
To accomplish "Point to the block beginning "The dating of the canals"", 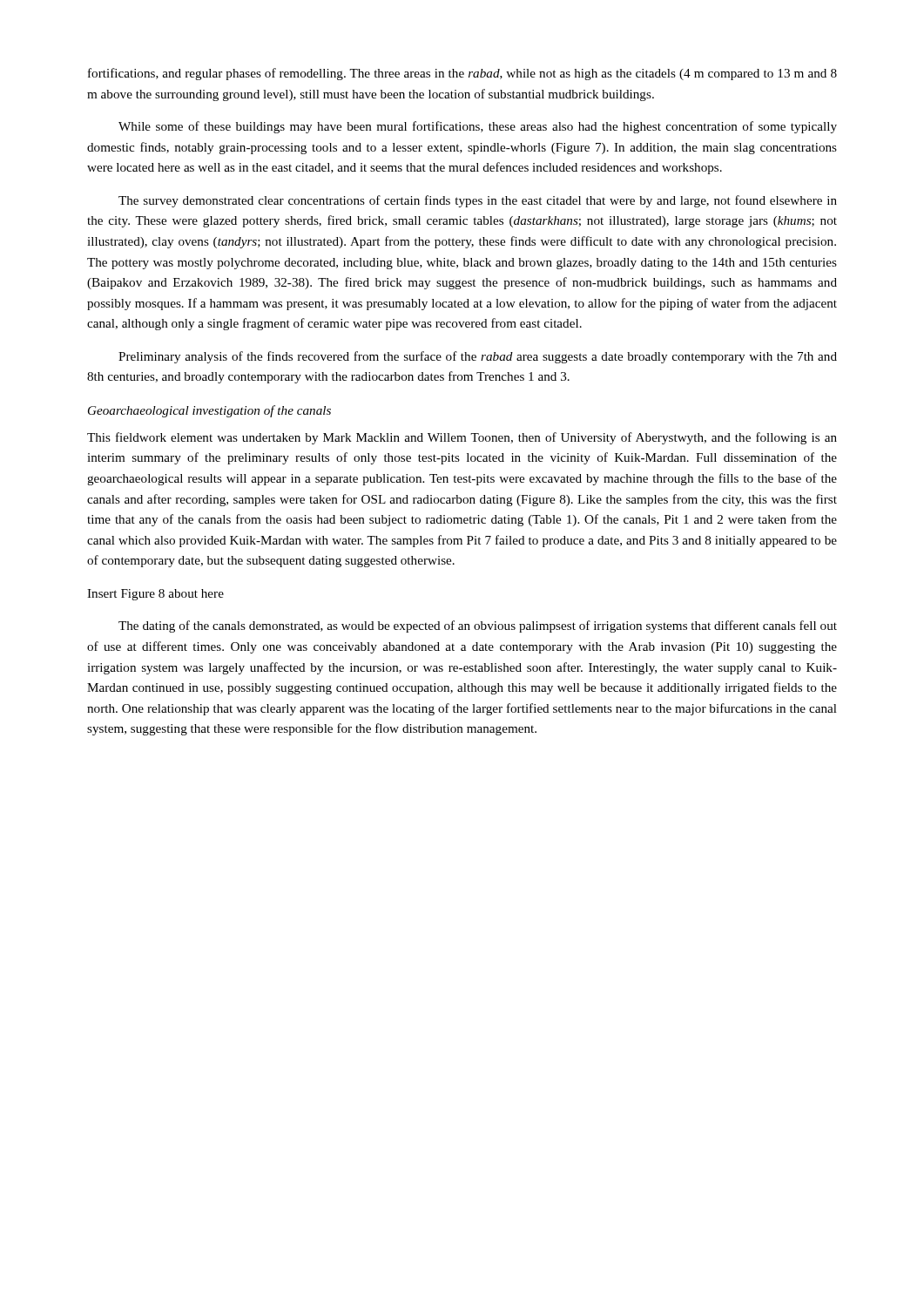I will coord(462,677).
